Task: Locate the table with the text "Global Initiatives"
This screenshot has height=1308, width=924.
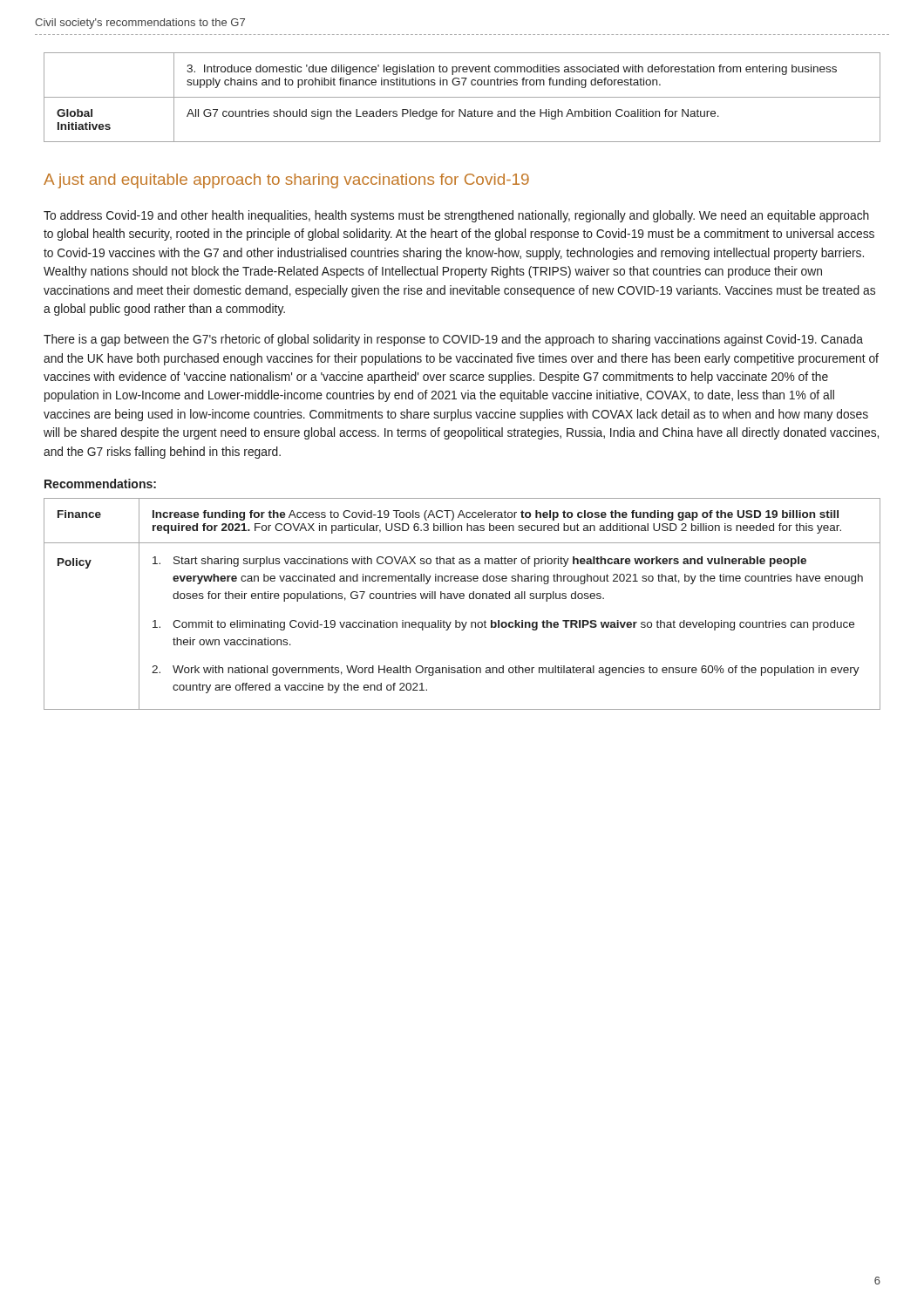Action: coord(462,97)
